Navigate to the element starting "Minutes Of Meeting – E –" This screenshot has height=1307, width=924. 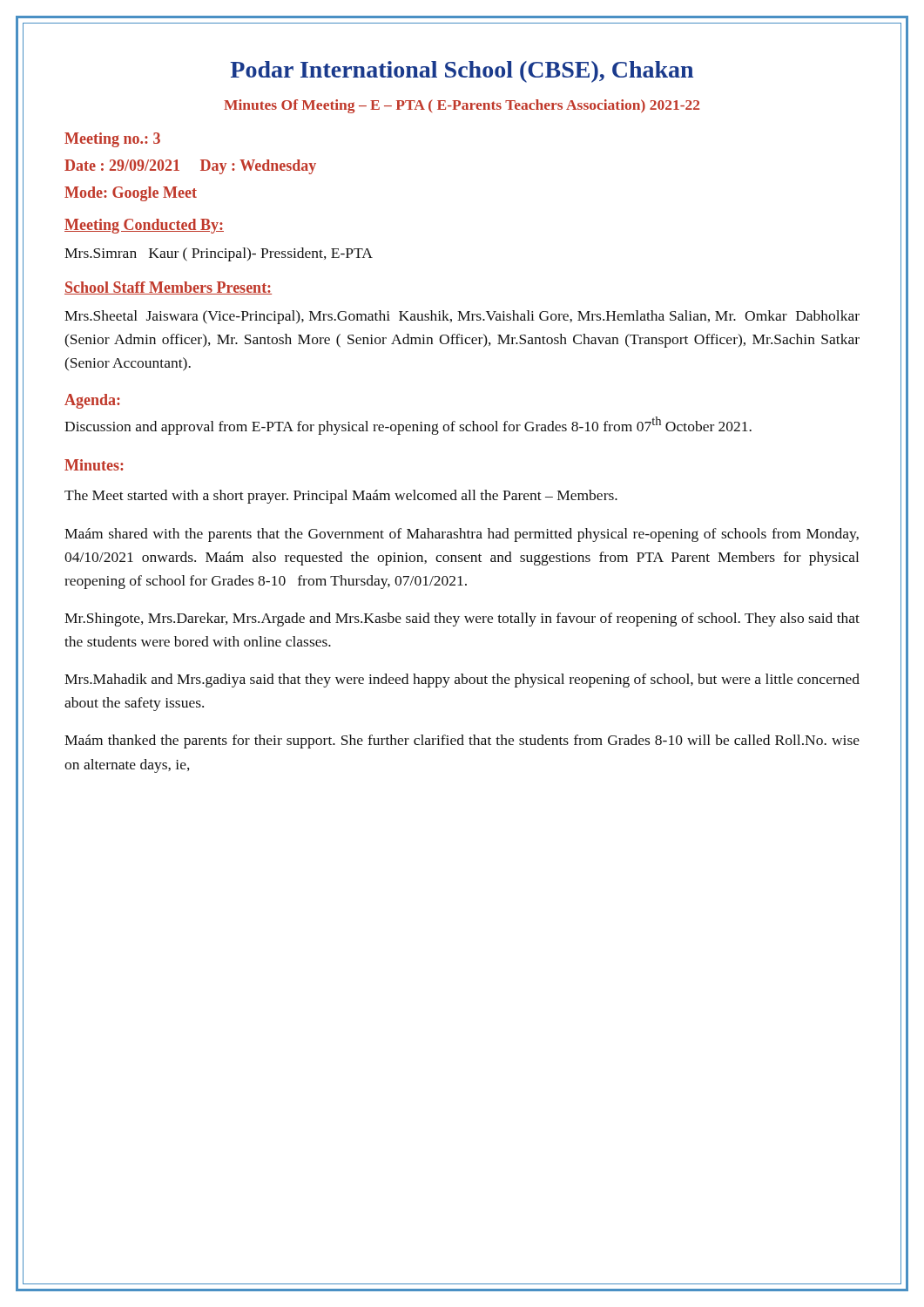coord(462,105)
